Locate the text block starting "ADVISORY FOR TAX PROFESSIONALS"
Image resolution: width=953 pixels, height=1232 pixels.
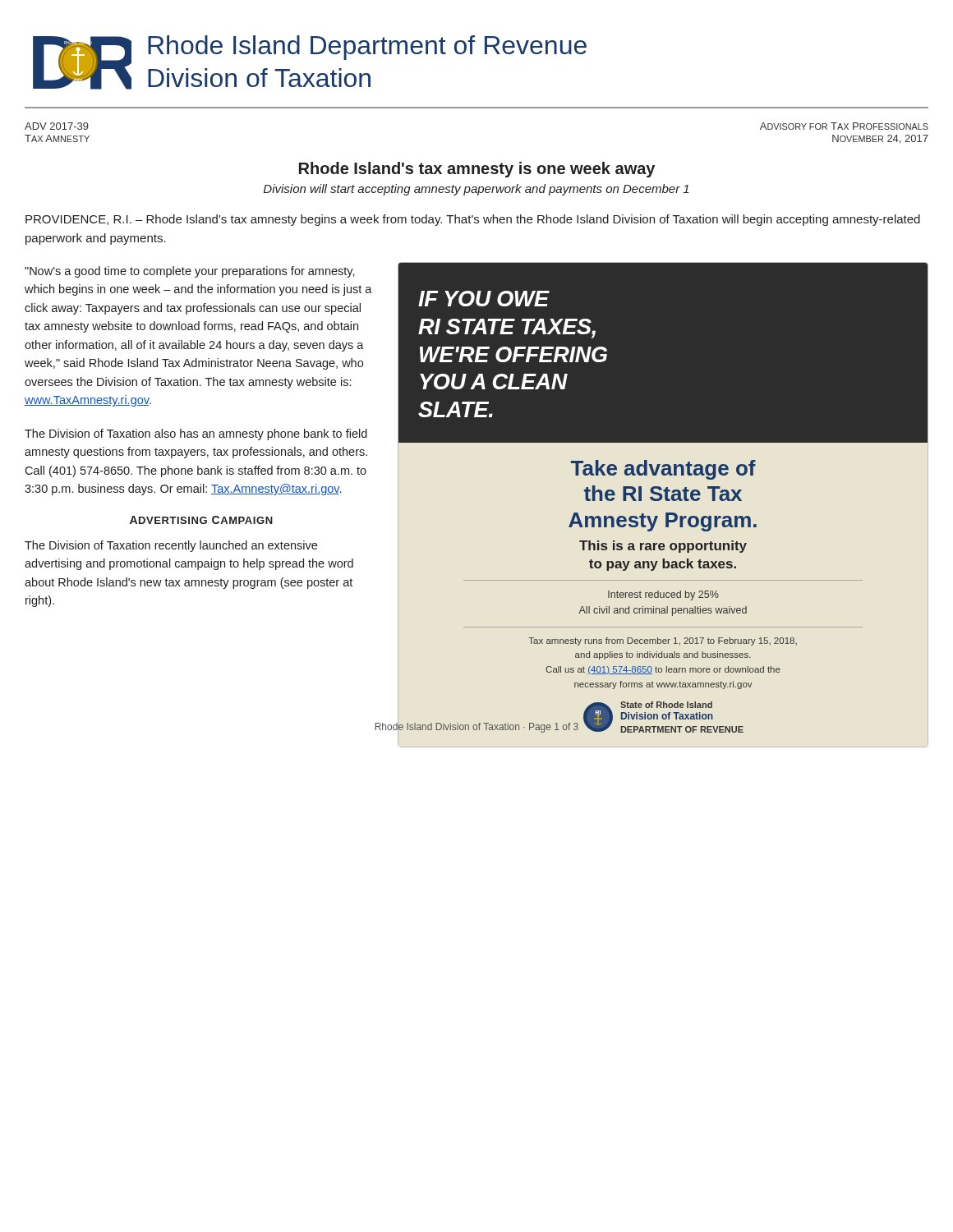coord(844,132)
